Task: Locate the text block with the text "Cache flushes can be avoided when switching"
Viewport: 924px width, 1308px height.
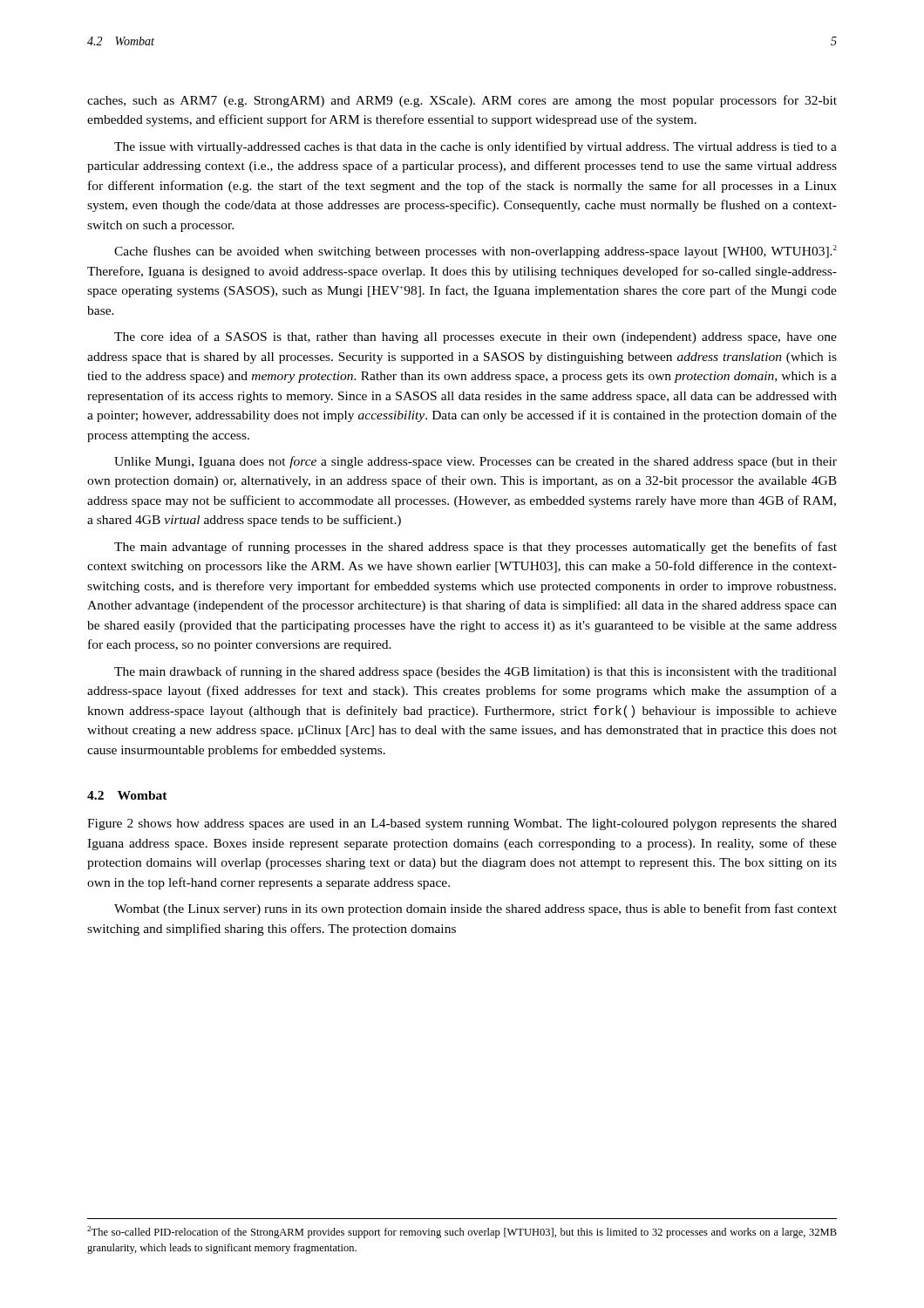Action: pos(462,281)
